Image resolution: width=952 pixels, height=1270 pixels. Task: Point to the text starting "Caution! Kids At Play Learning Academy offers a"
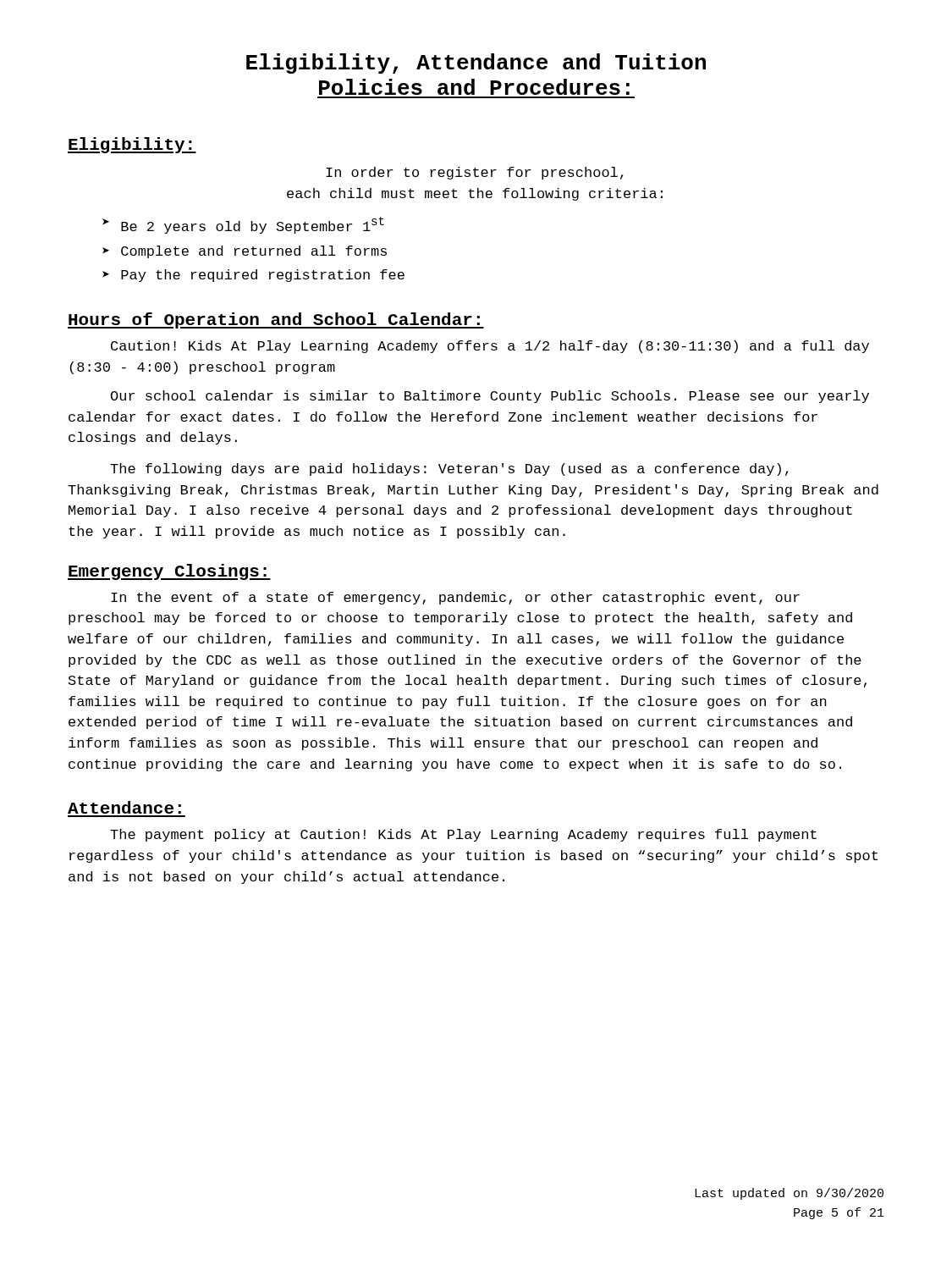coord(469,357)
